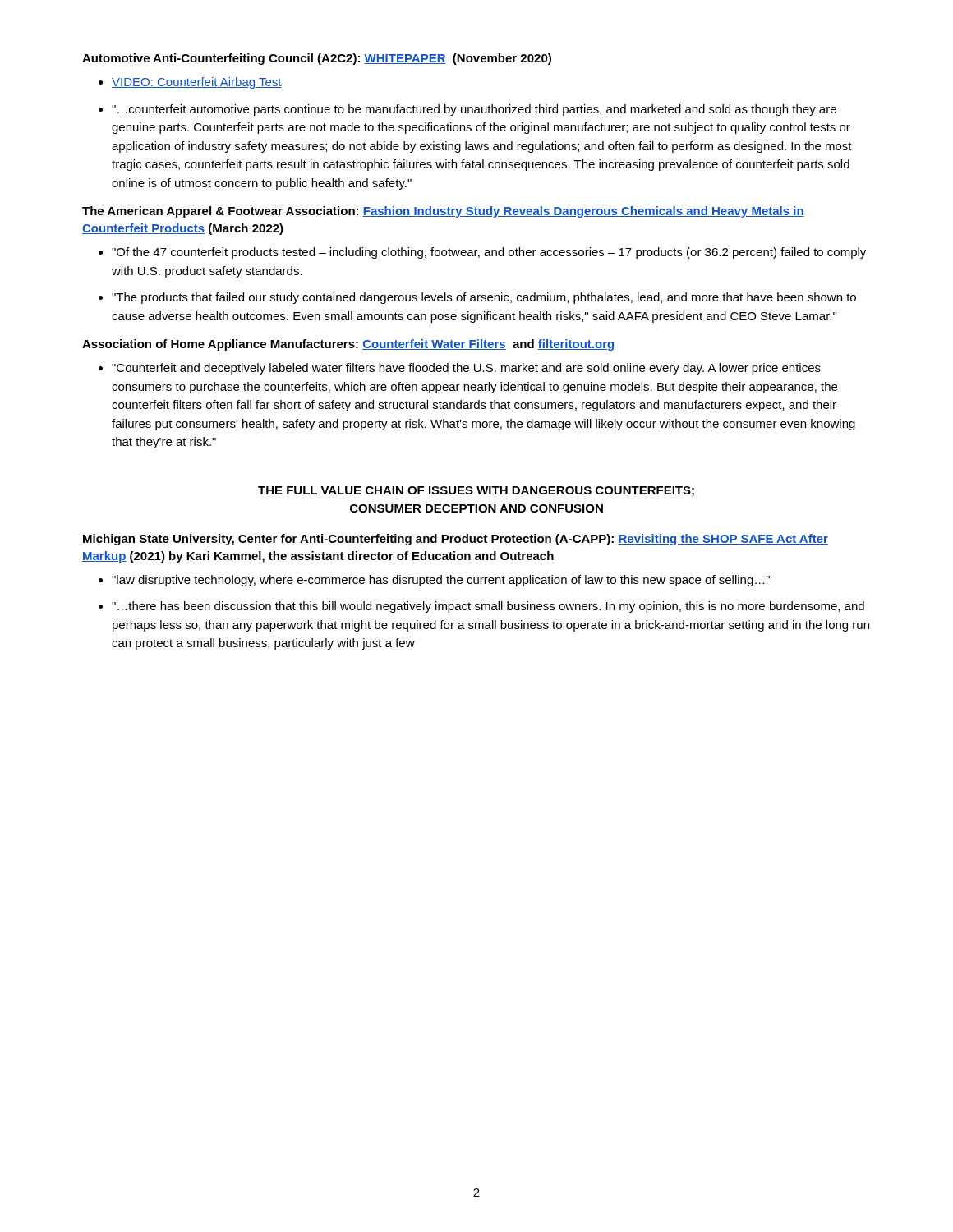The height and width of the screenshot is (1232, 953).
Task: Point to the block beginning ""Of the 47 counterfeit"
Action: coord(489,261)
